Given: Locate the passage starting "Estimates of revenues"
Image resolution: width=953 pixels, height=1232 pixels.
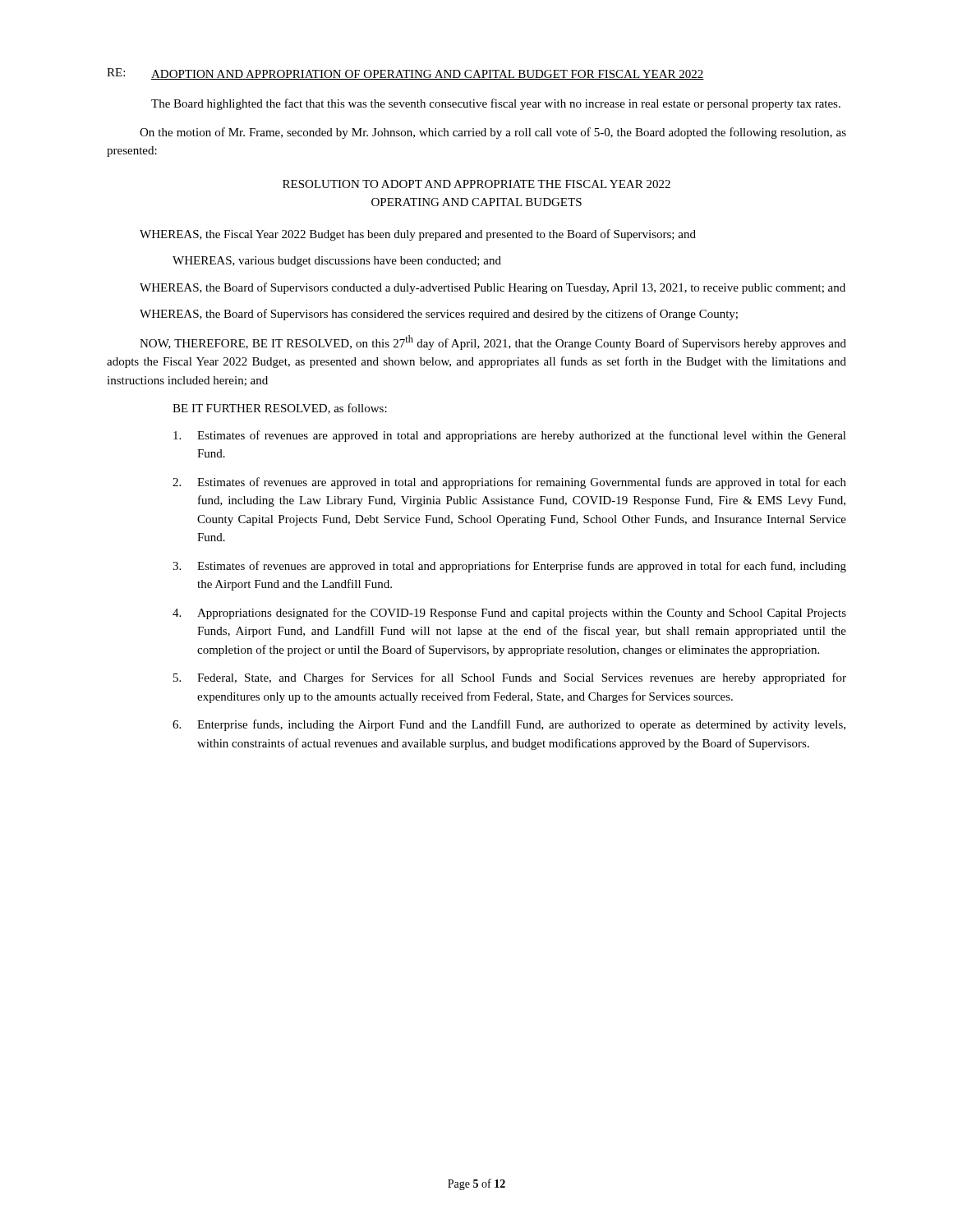Looking at the screenshot, I should coord(509,444).
